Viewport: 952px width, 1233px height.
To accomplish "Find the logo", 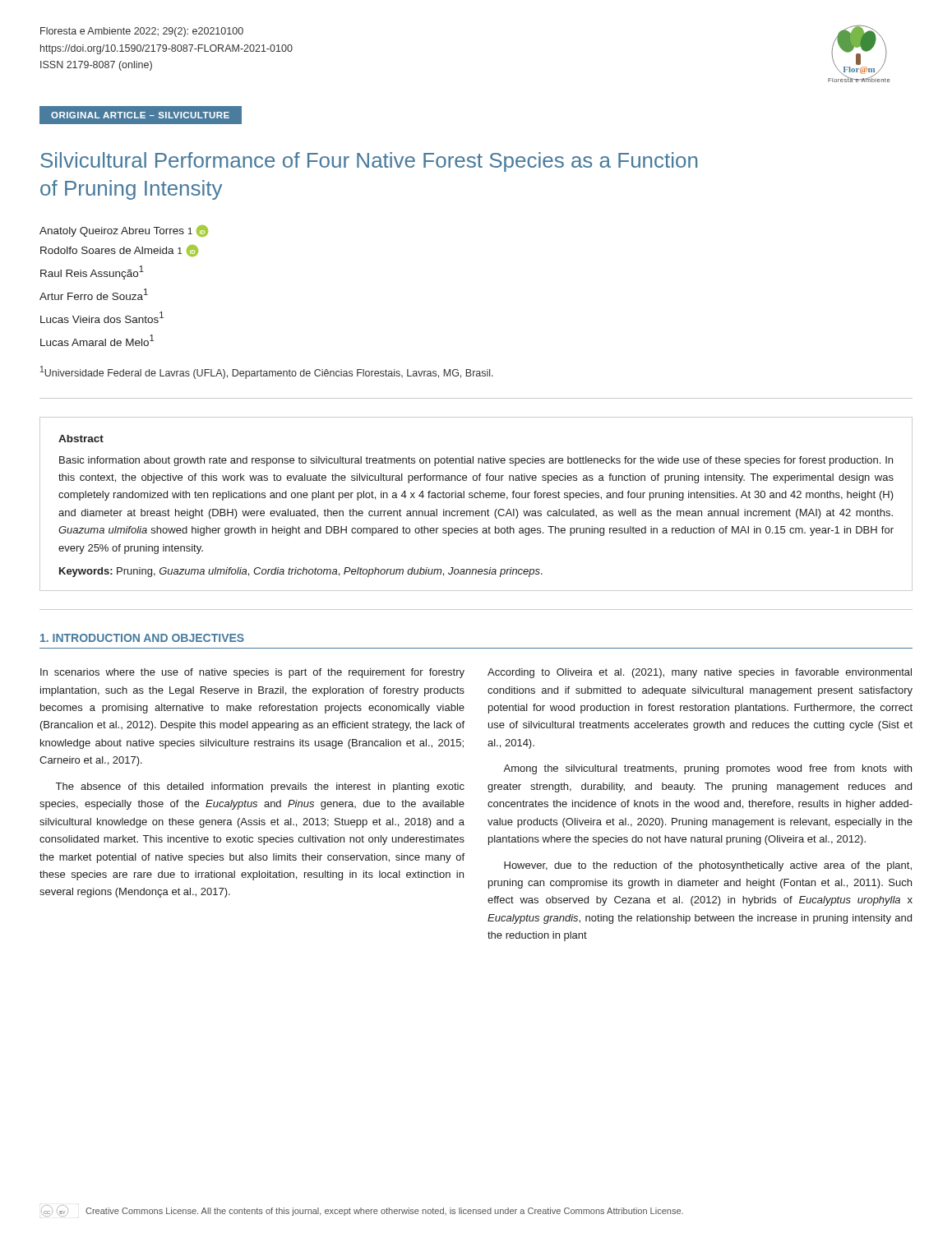I will [x=859, y=57].
